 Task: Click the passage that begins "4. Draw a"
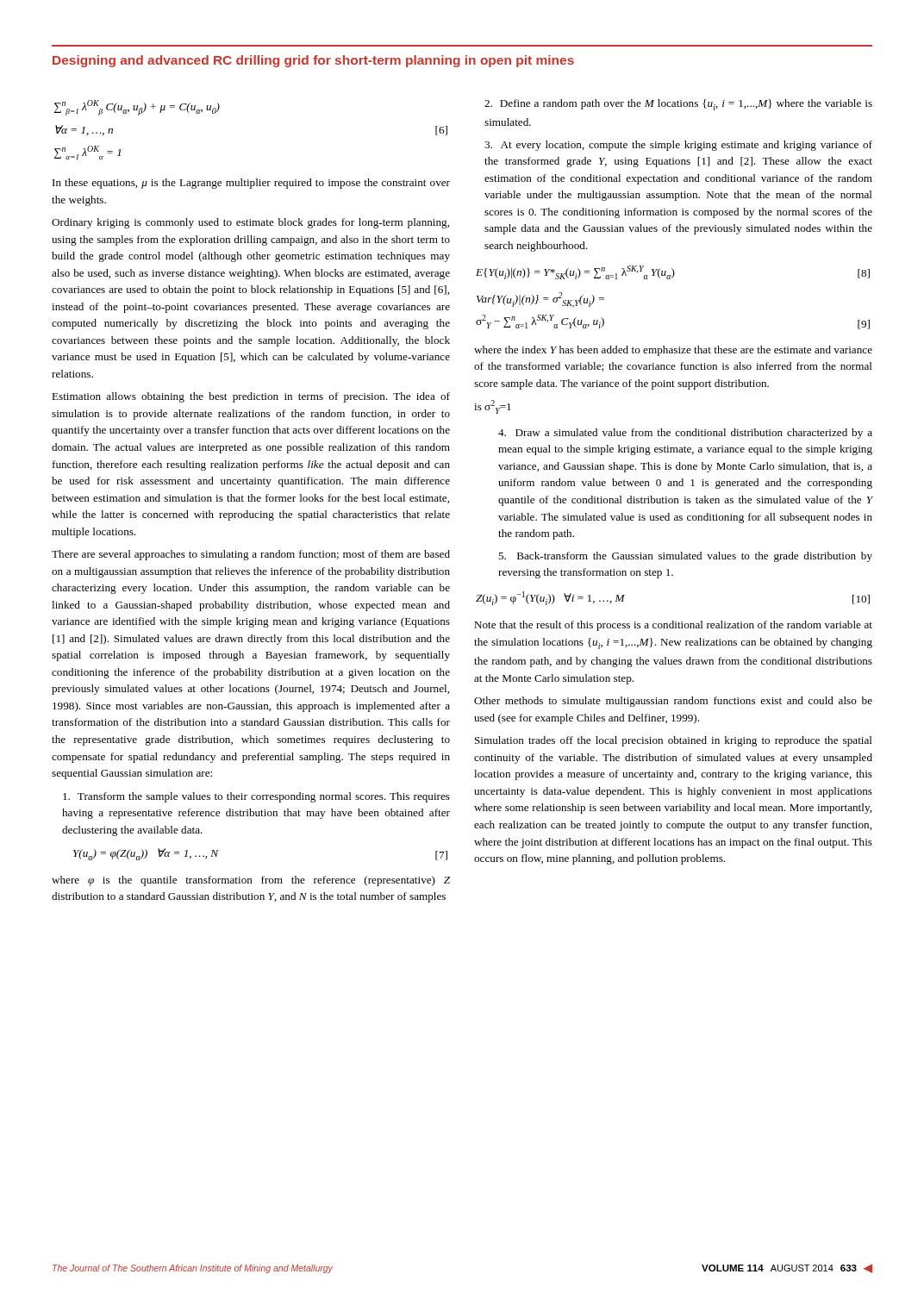(685, 483)
